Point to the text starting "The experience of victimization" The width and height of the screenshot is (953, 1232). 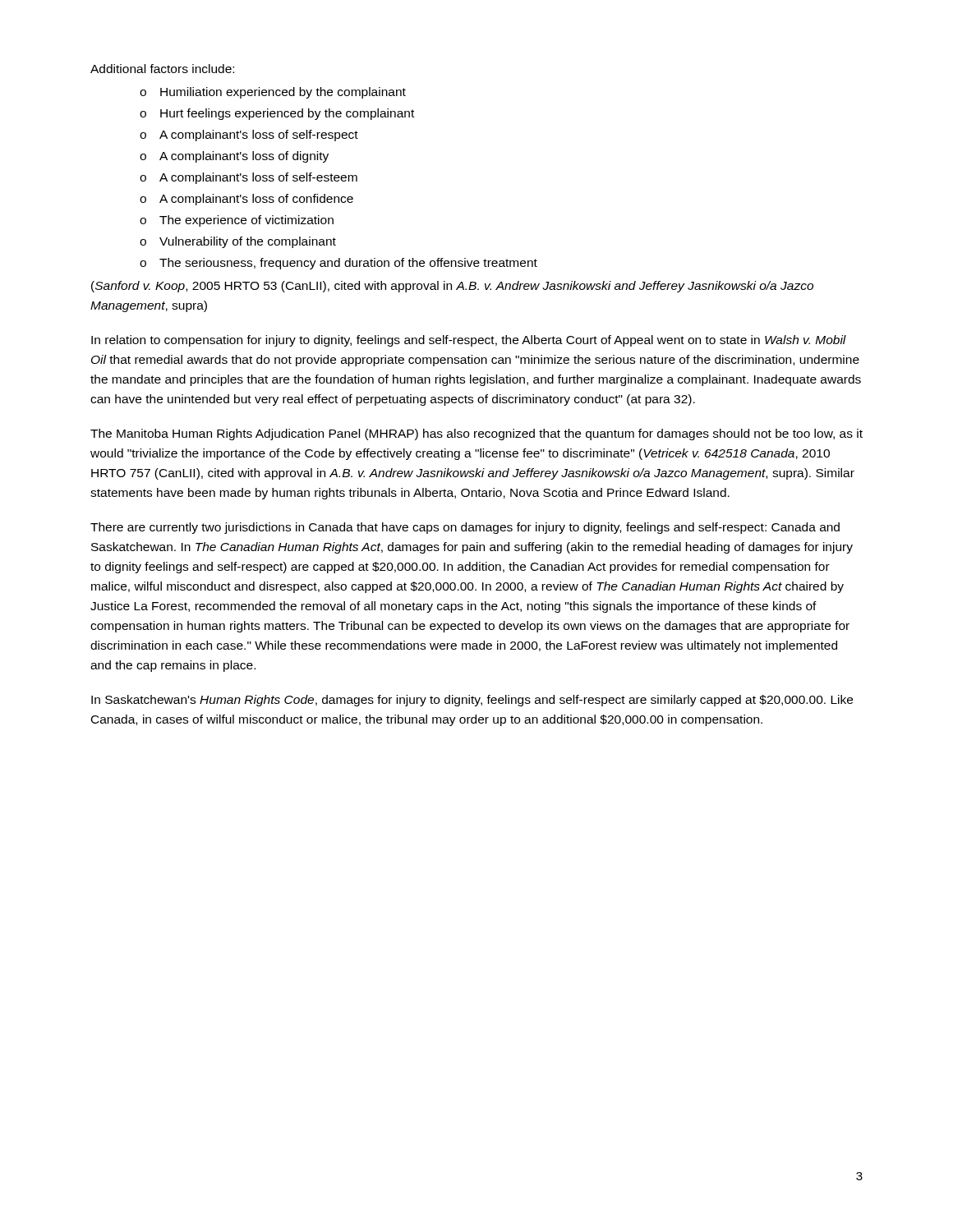coord(237,221)
